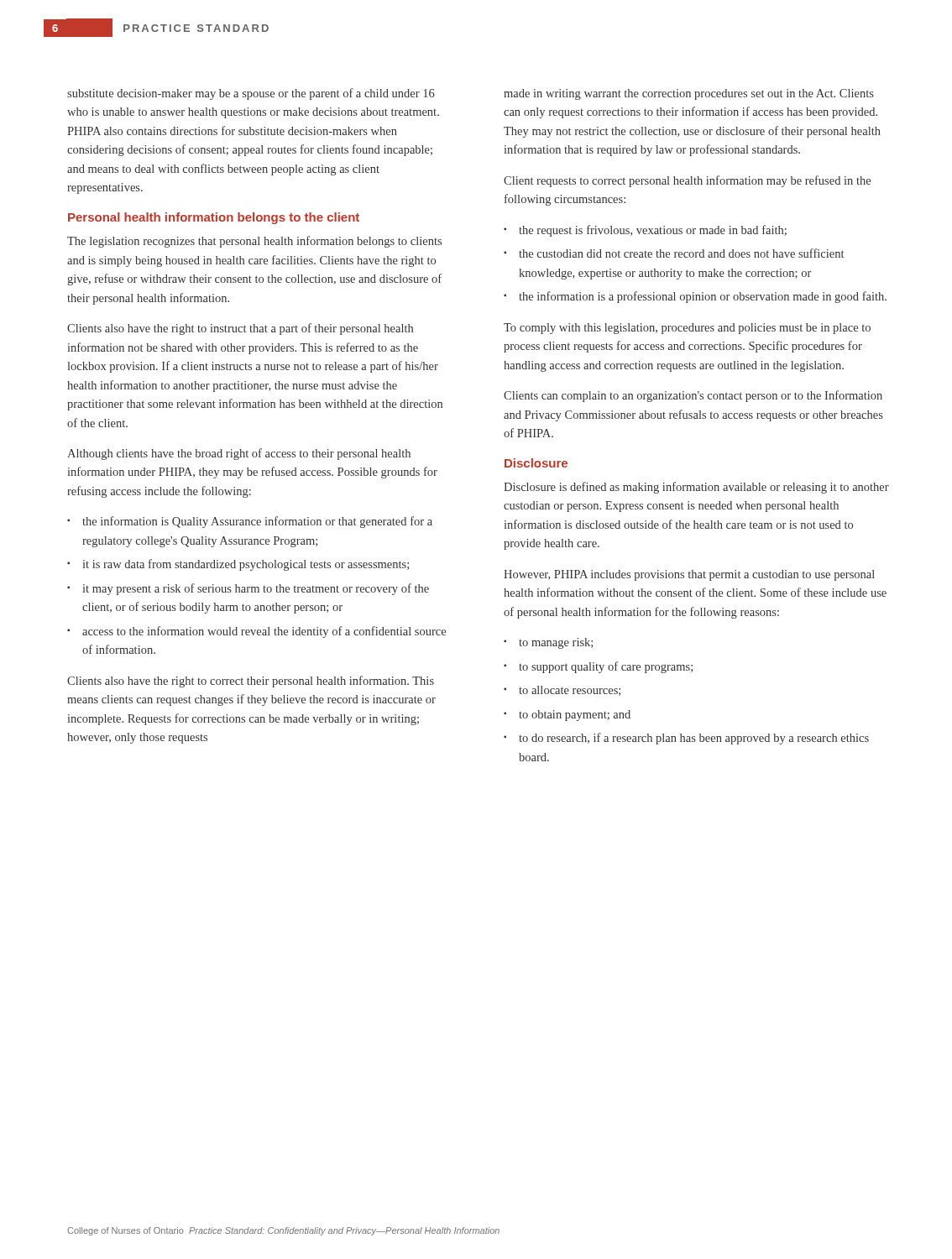
Task: Locate the list item that says "to do research, if a research plan"
Action: coord(694,747)
